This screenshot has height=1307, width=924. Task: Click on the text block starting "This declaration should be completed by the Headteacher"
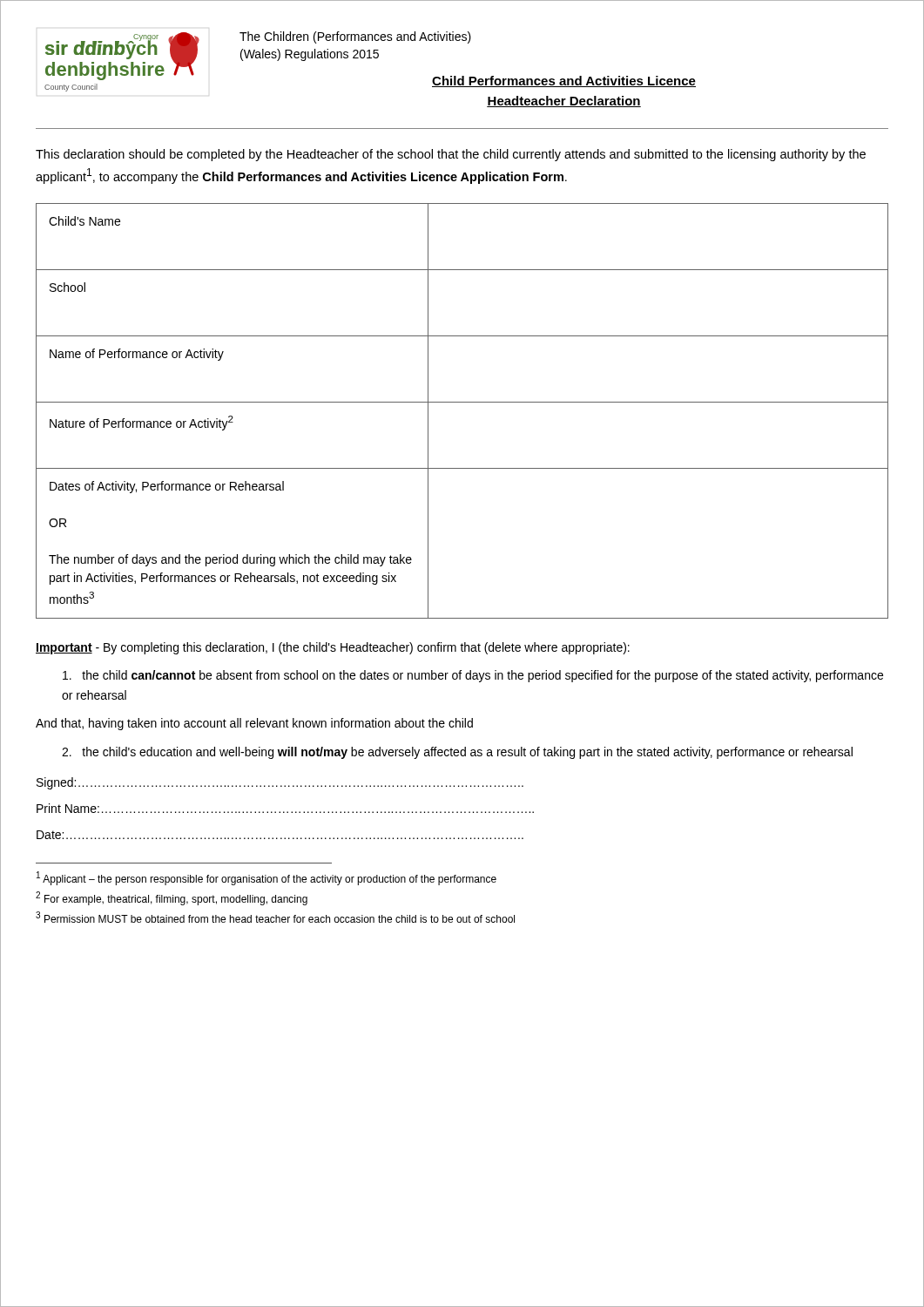451,166
